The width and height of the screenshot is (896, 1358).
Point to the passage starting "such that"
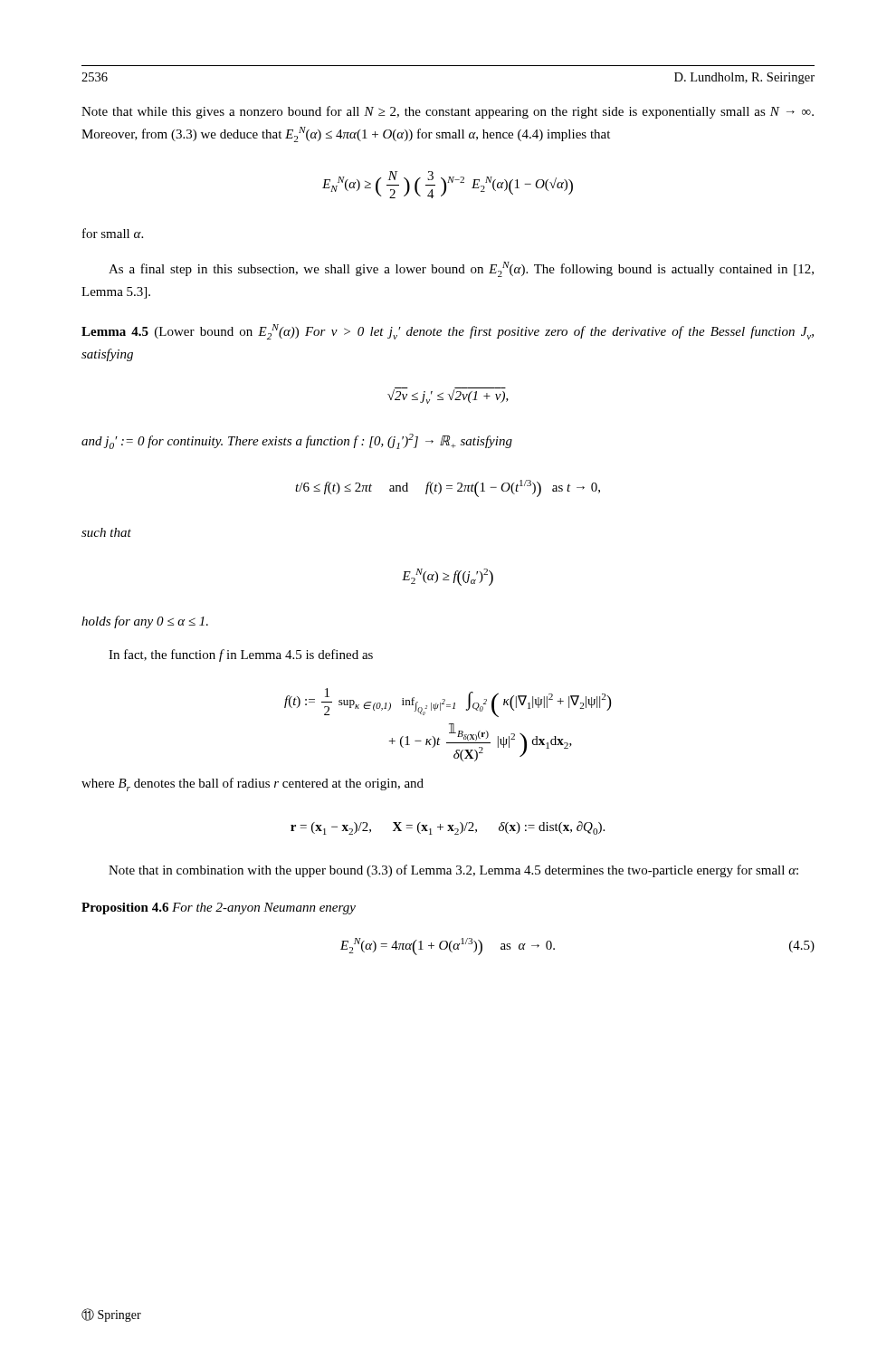(x=106, y=532)
